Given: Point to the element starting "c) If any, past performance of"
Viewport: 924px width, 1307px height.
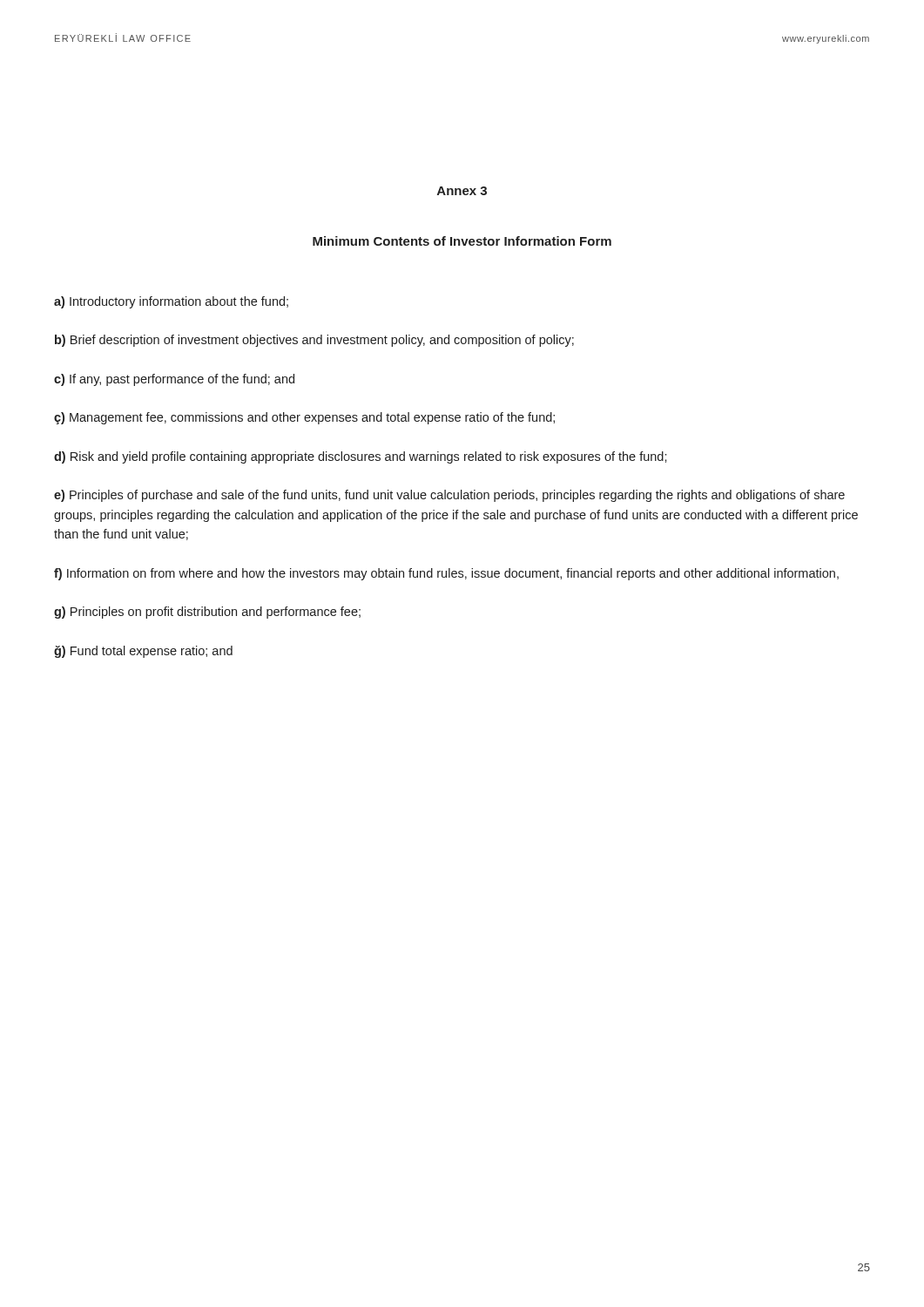Looking at the screenshot, I should 175,379.
